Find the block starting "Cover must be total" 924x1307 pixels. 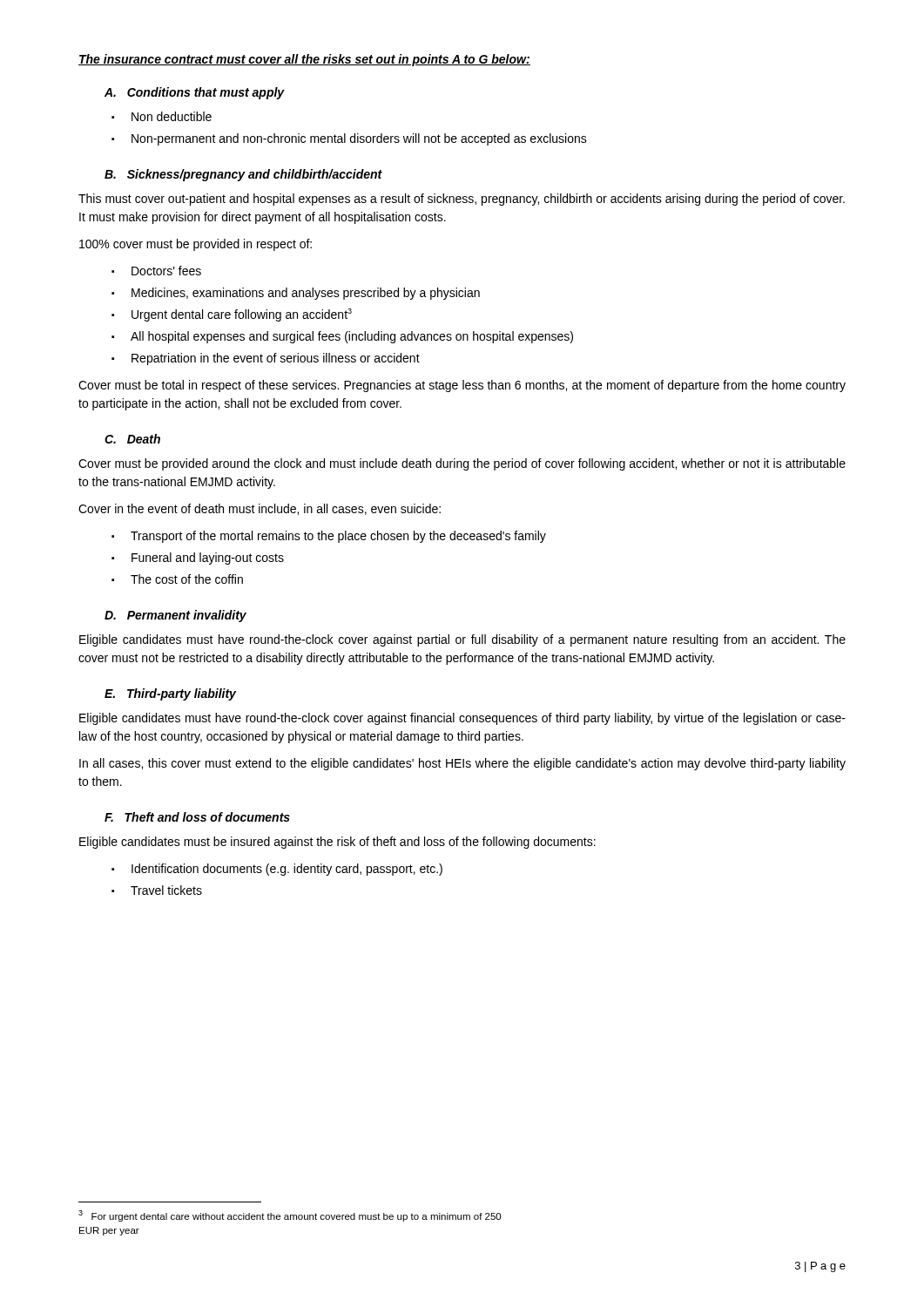pos(462,394)
